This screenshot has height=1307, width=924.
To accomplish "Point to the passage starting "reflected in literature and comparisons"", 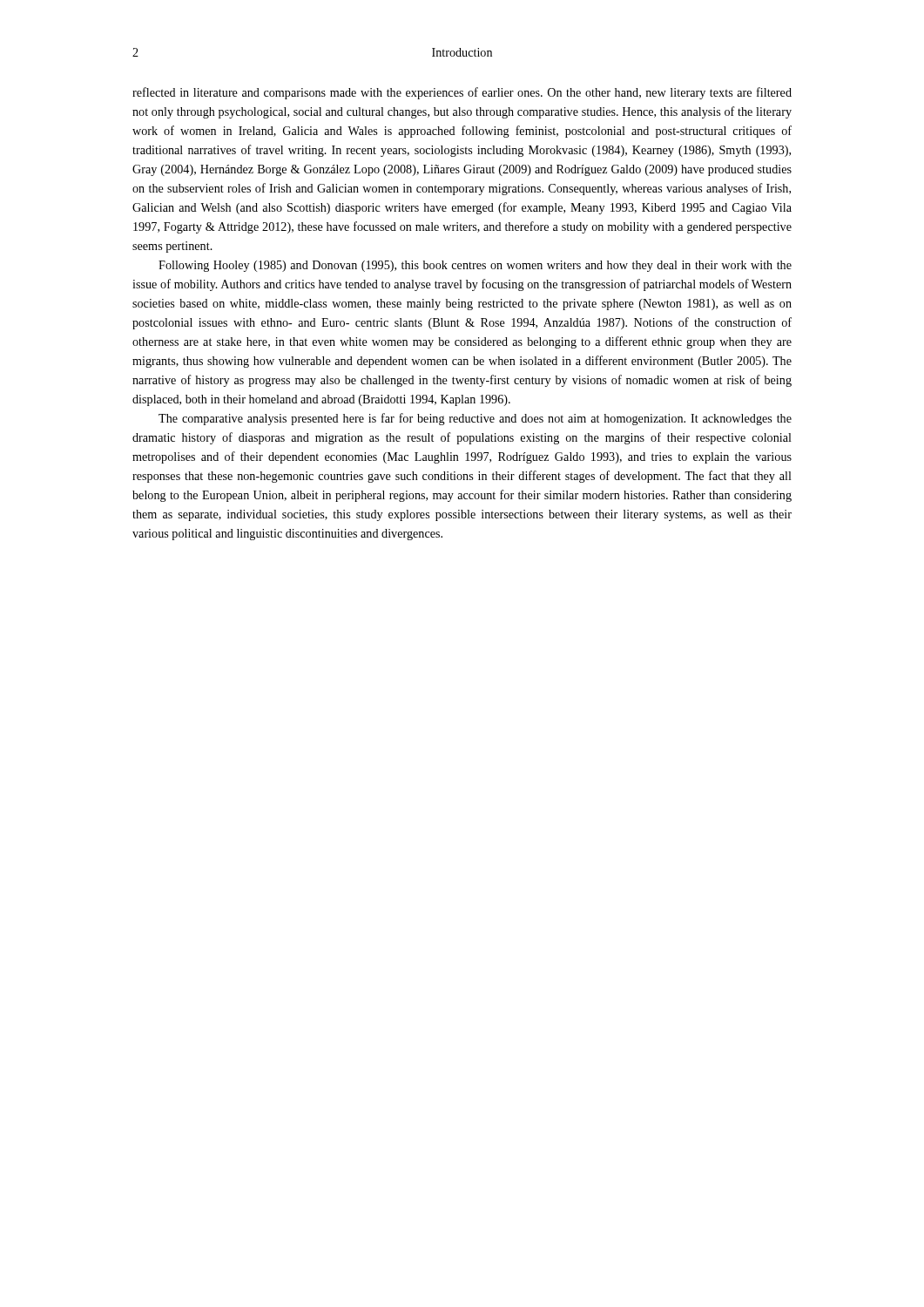I will (462, 313).
